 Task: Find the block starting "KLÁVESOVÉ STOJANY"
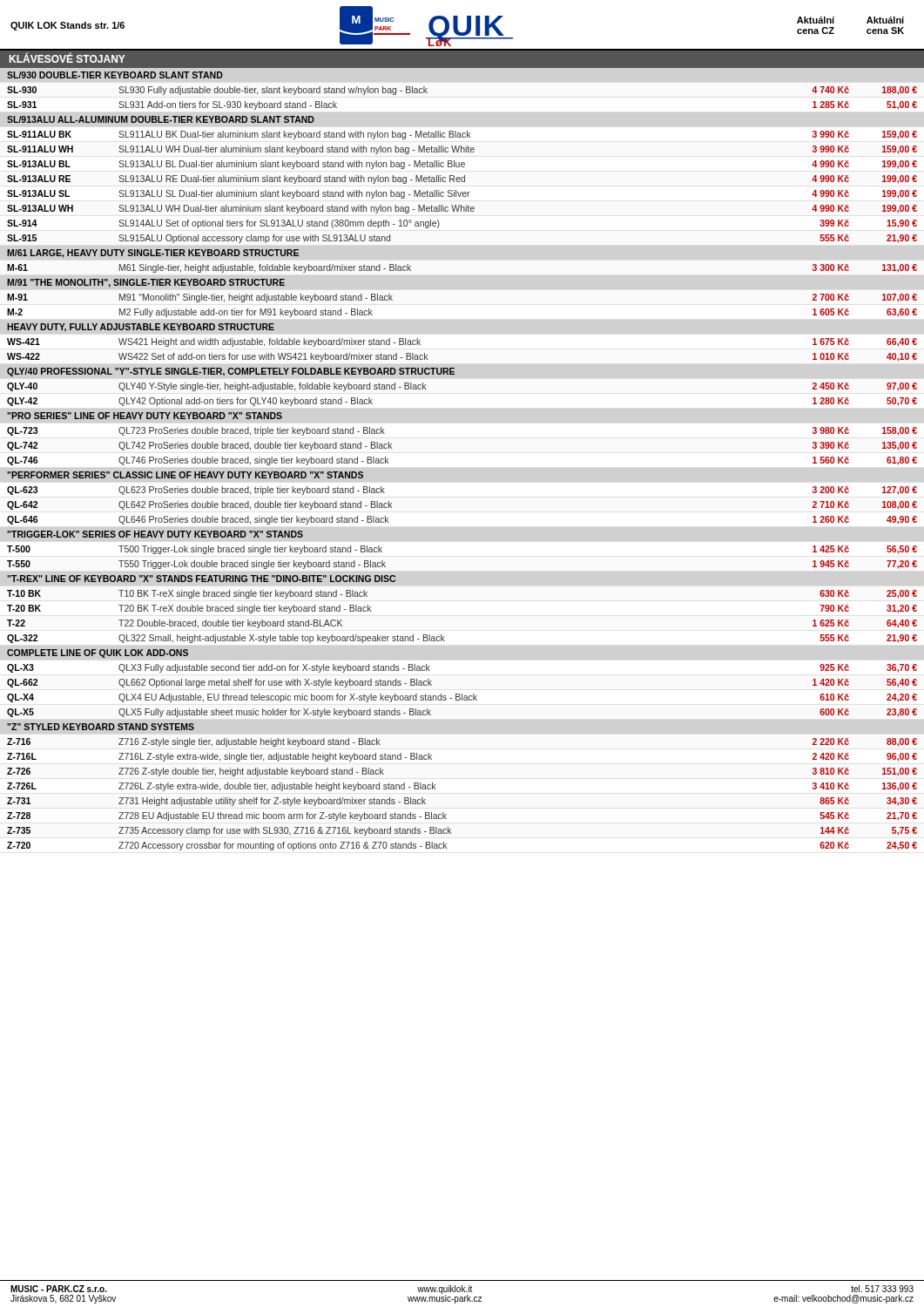67,59
